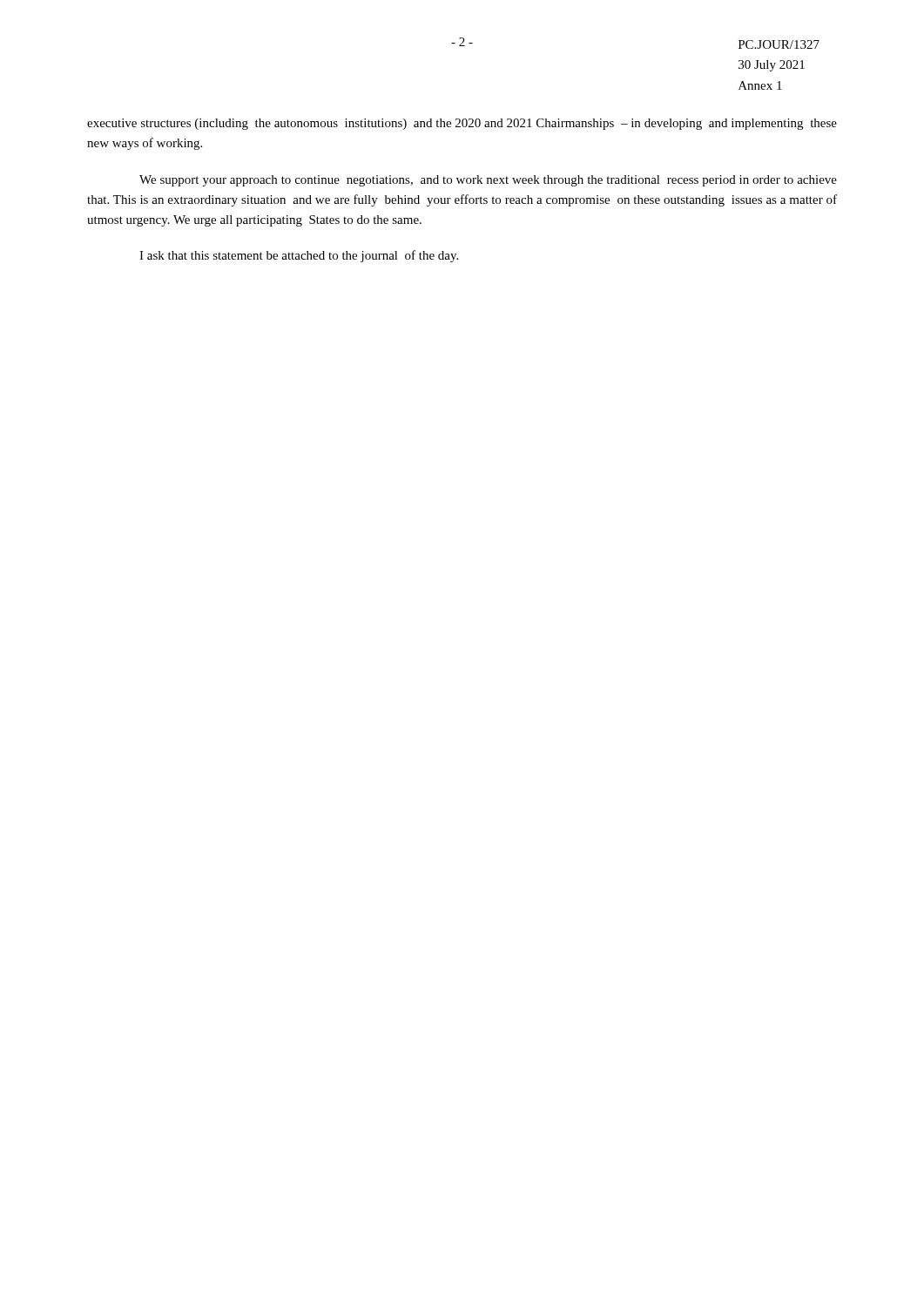Click the passage that begins "We support your approach"
The height and width of the screenshot is (1307, 924).
pos(462,199)
